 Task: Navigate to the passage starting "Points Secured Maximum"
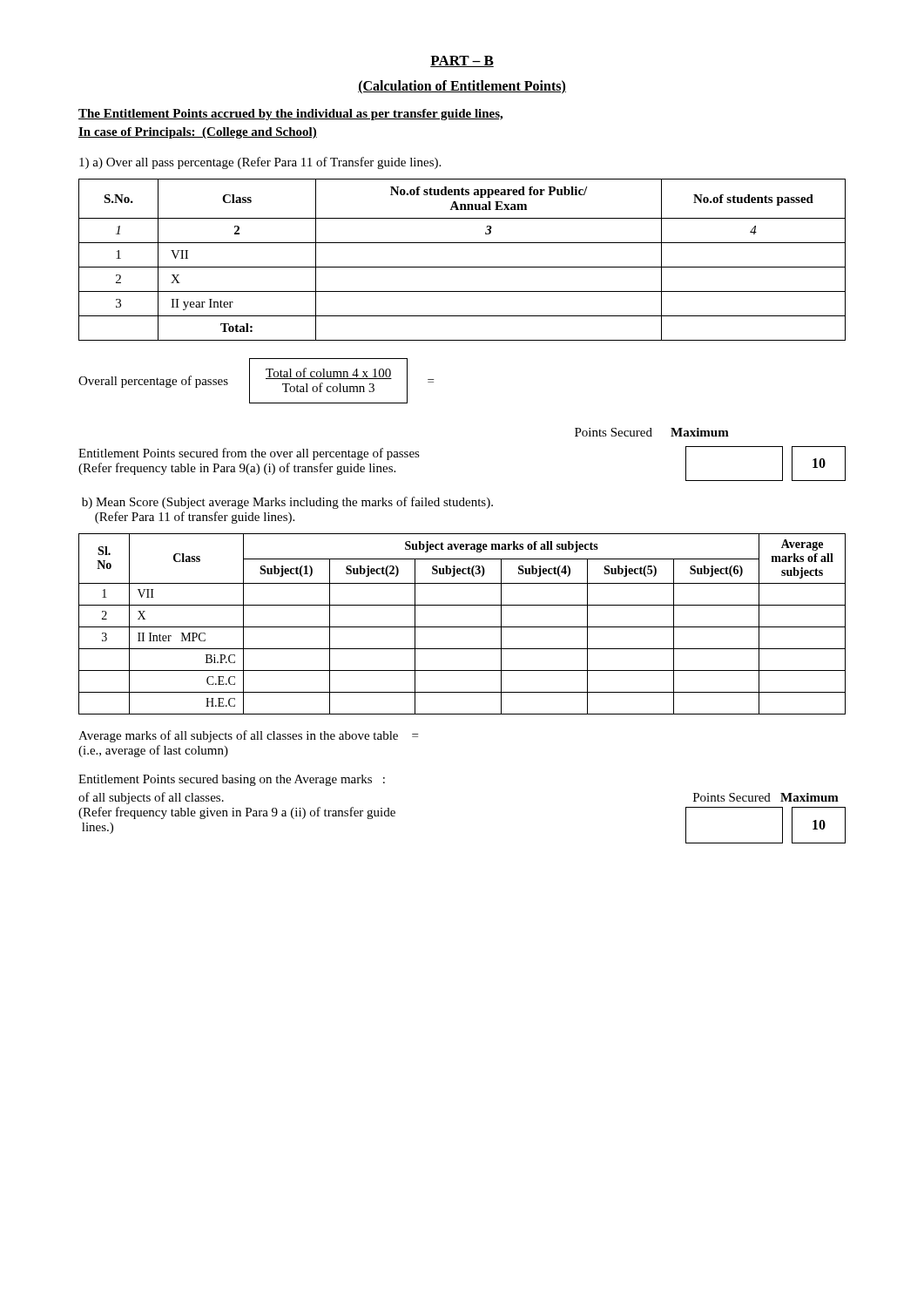(x=652, y=432)
